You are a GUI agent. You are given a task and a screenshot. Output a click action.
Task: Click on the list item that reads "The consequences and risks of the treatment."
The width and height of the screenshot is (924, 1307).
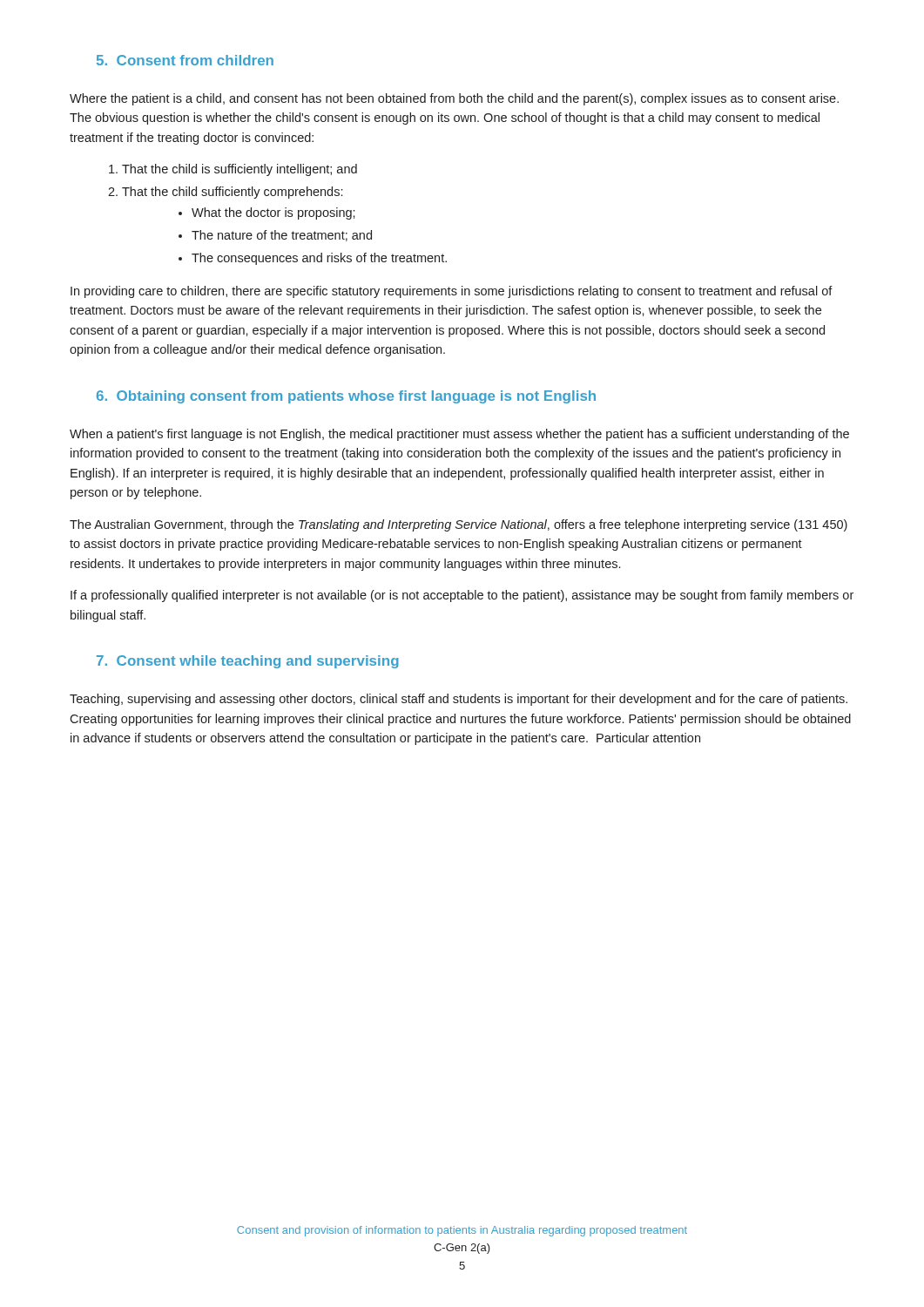click(320, 258)
